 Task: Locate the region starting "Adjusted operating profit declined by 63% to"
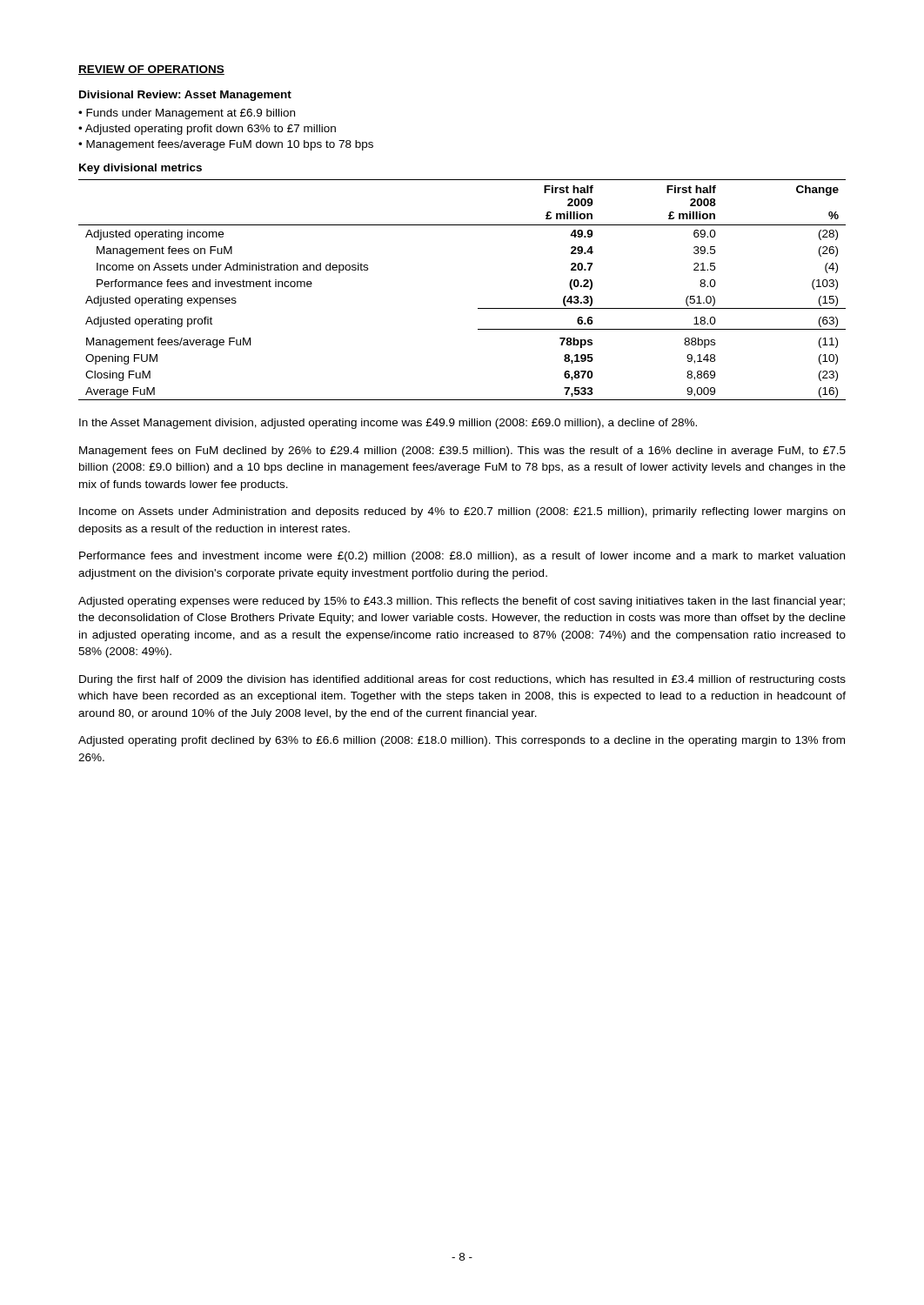462,749
